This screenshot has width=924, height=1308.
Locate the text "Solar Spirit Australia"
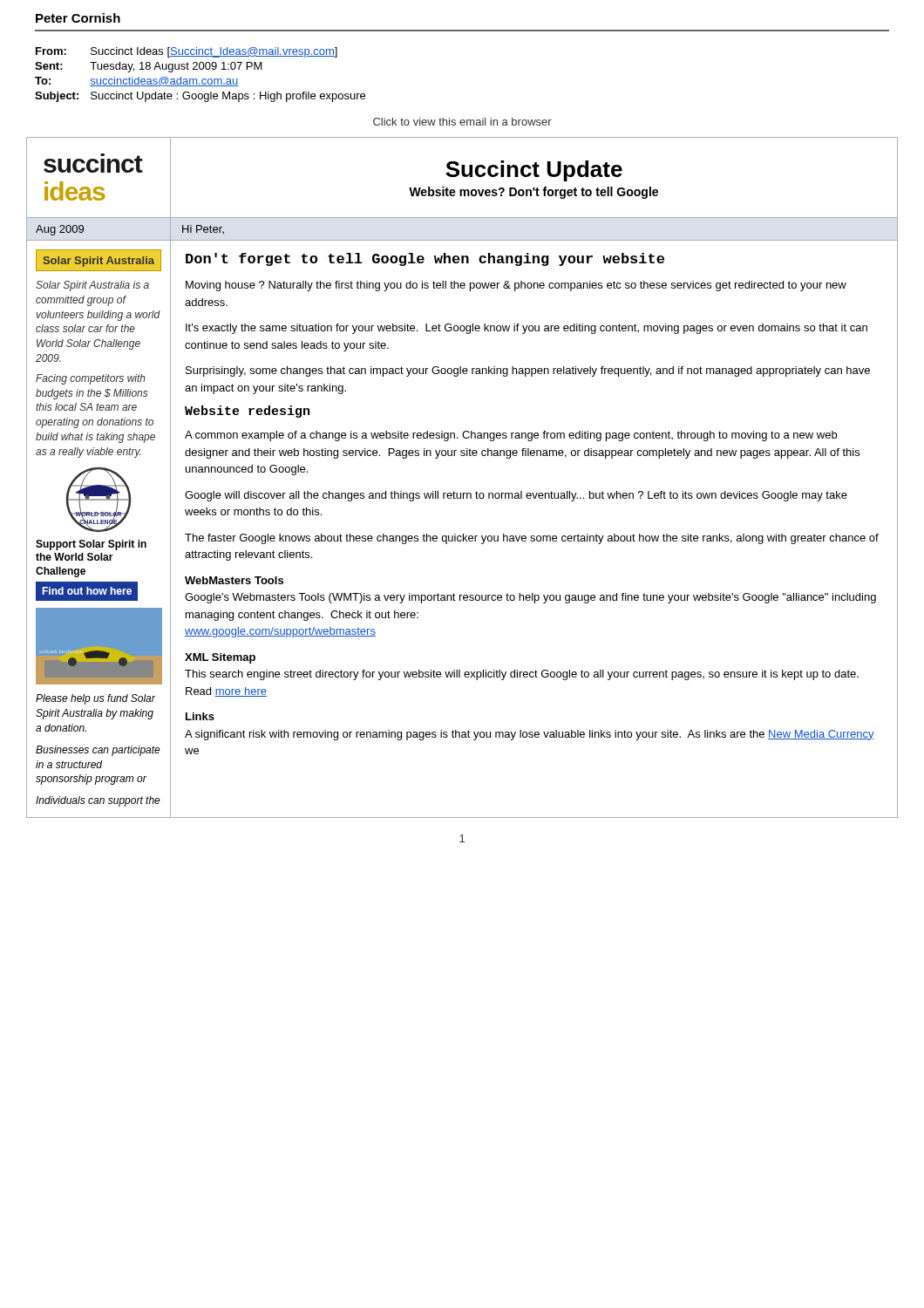click(x=98, y=260)
